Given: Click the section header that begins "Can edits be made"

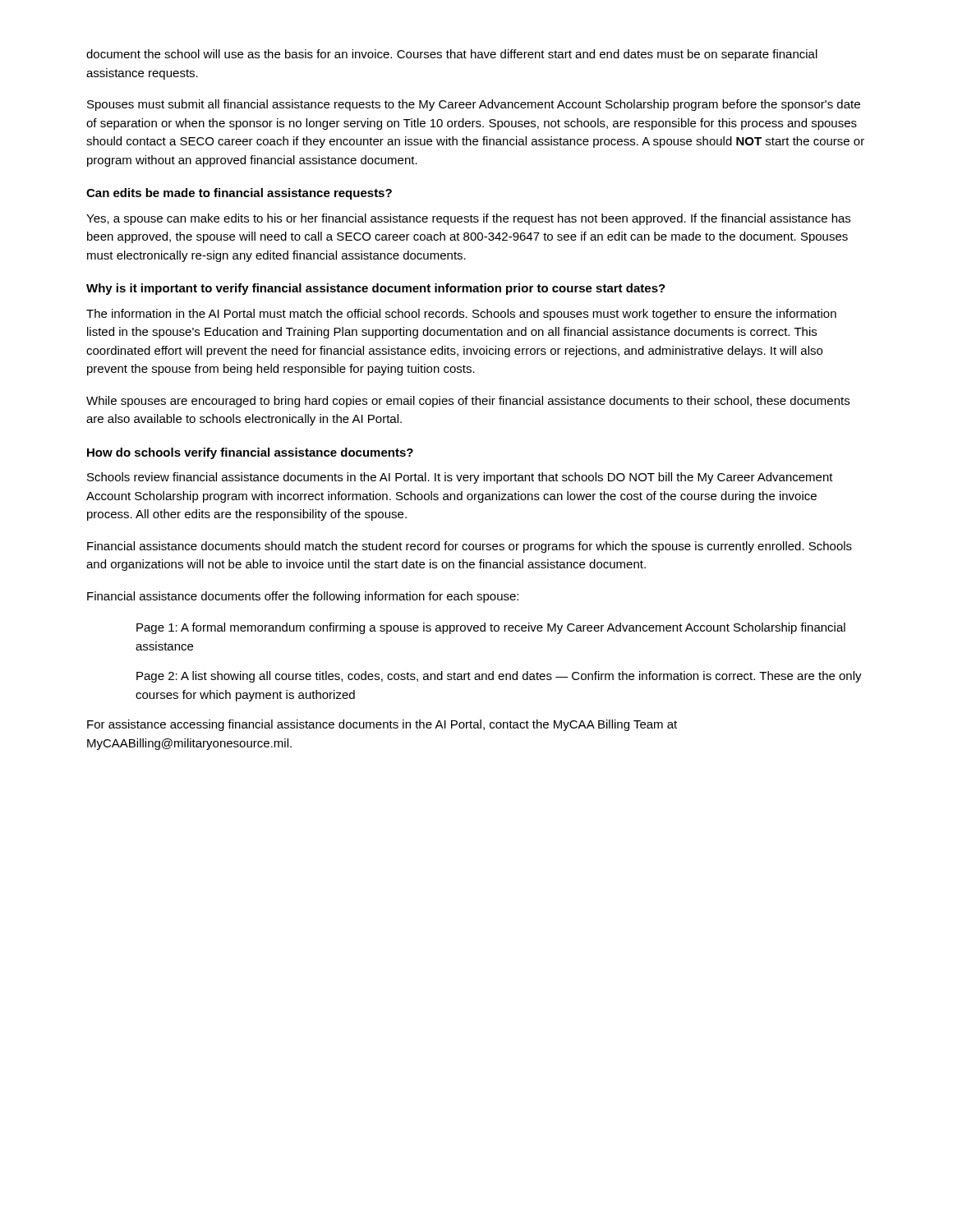Looking at the screenshot, I should pyautogui.click(x=239, y=193).
